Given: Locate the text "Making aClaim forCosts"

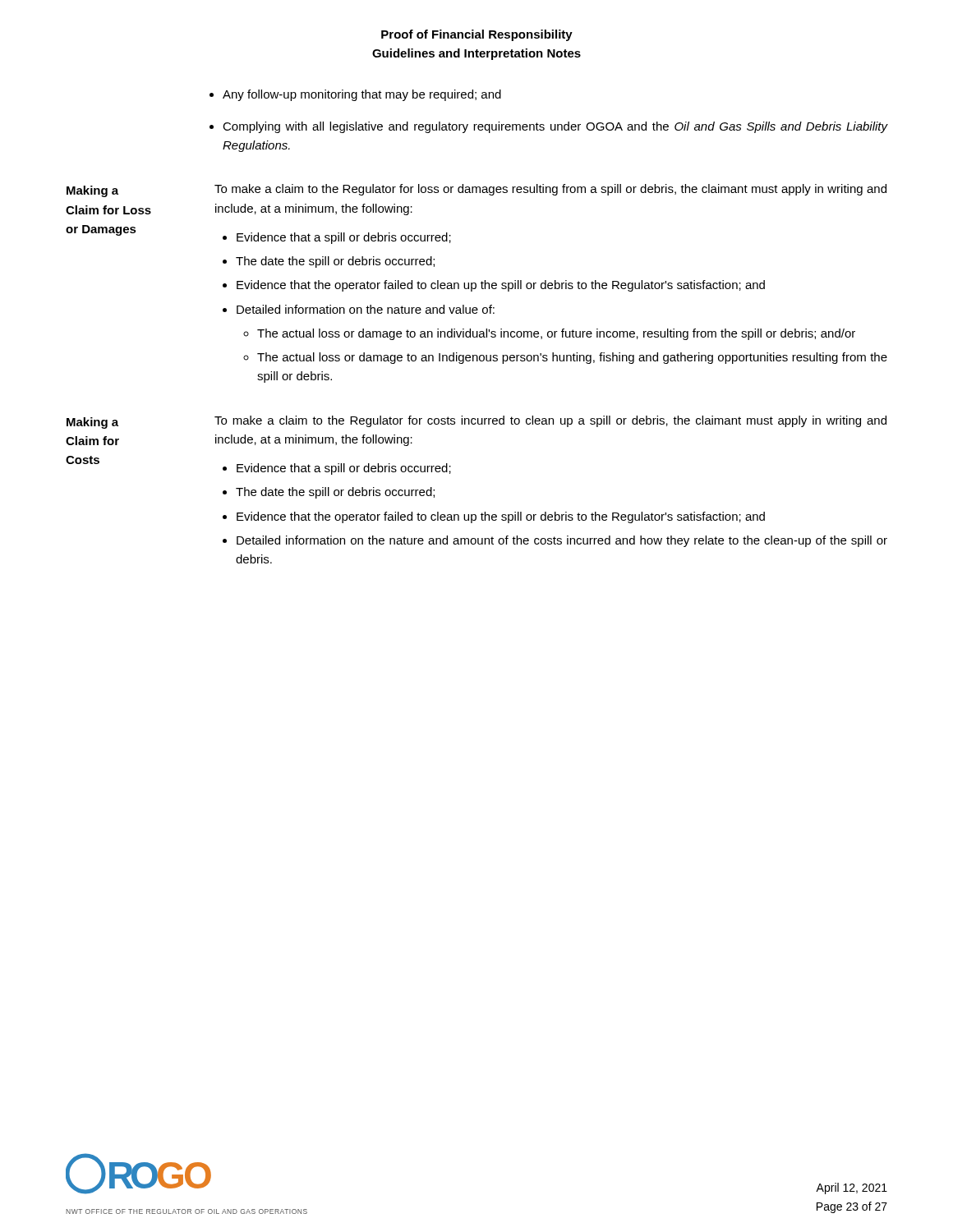Looking at the screenshot, I should coord(92,440).
